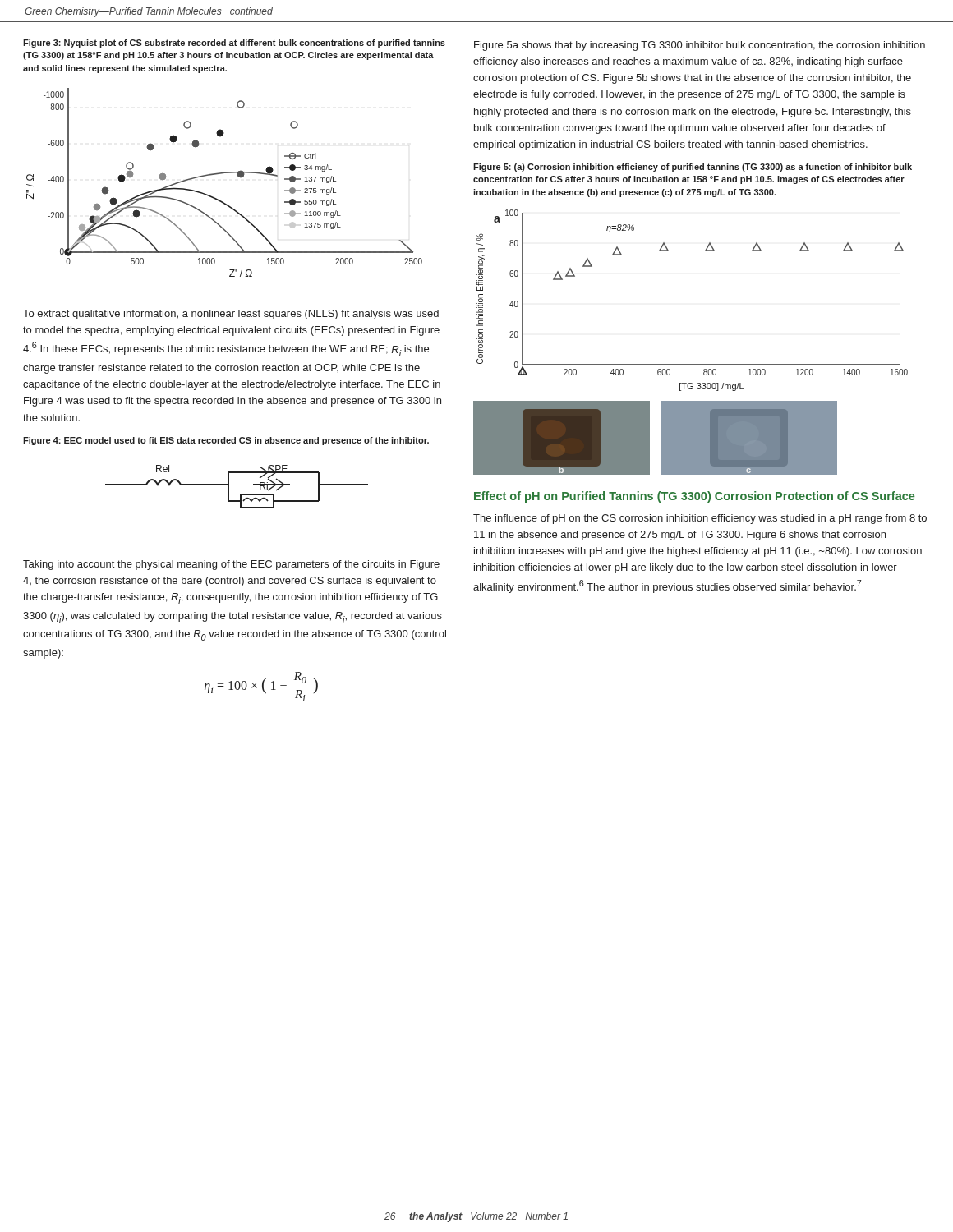Click on the passage starting "Figure 3: Nyquist plot"
Viewport: 953px width, 1232px height.
pos(234,55)
